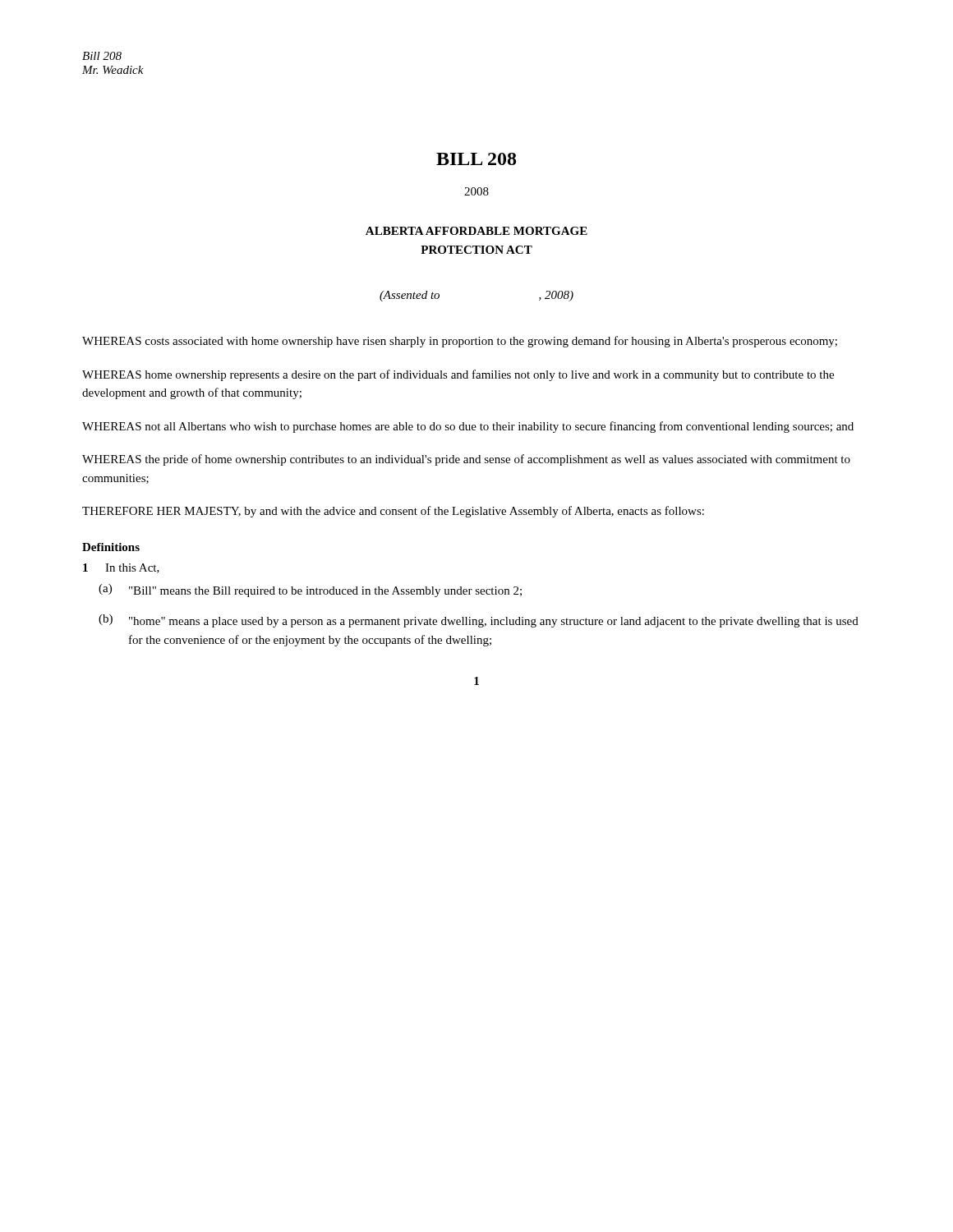This screenshot has width=953, height=1232.
Task: Click on the passage starting "WHEREAS the pride of"
Action: tap(466, 468)
